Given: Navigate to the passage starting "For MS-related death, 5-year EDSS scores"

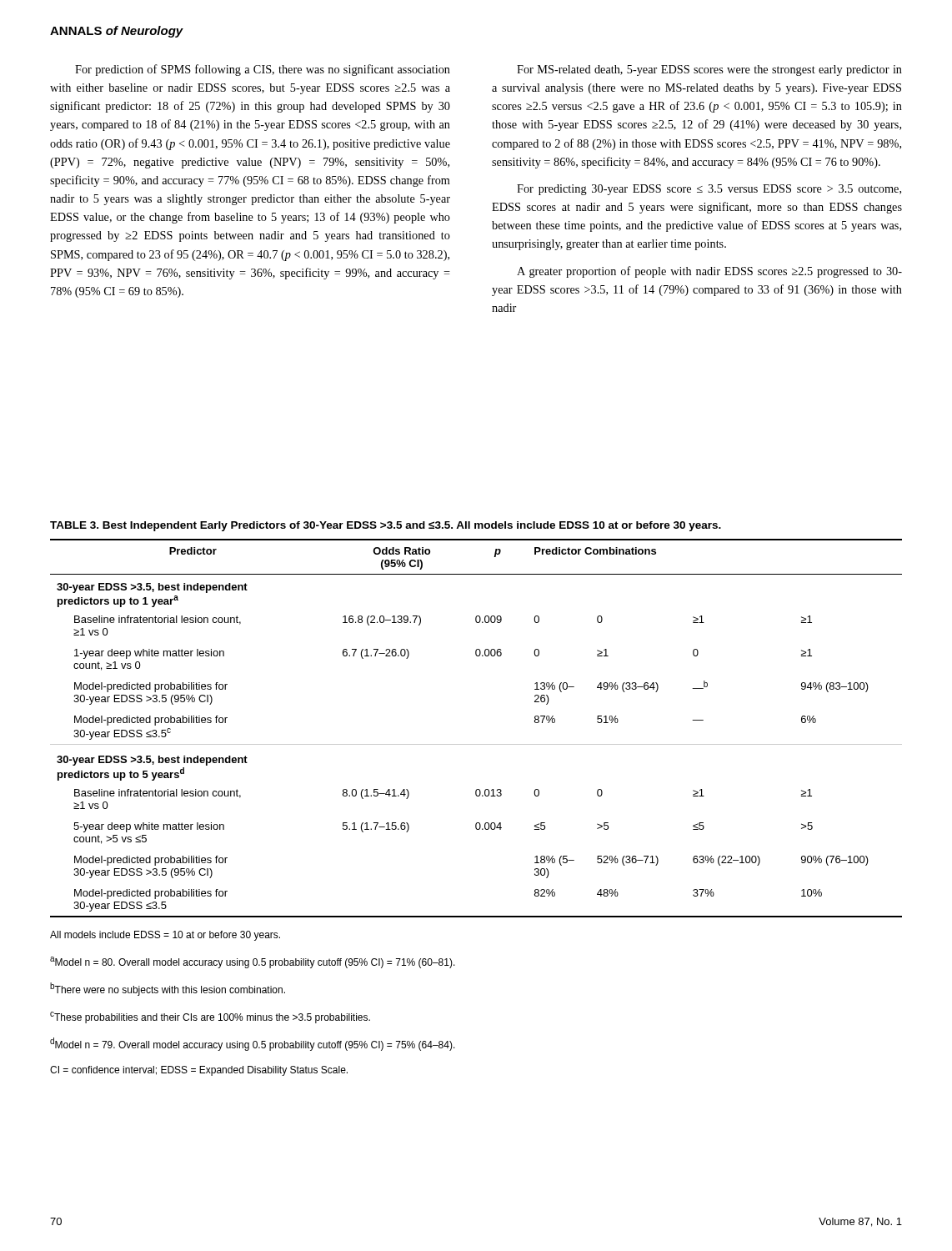Looking at the screenshot, I should [x=697, y=189].
